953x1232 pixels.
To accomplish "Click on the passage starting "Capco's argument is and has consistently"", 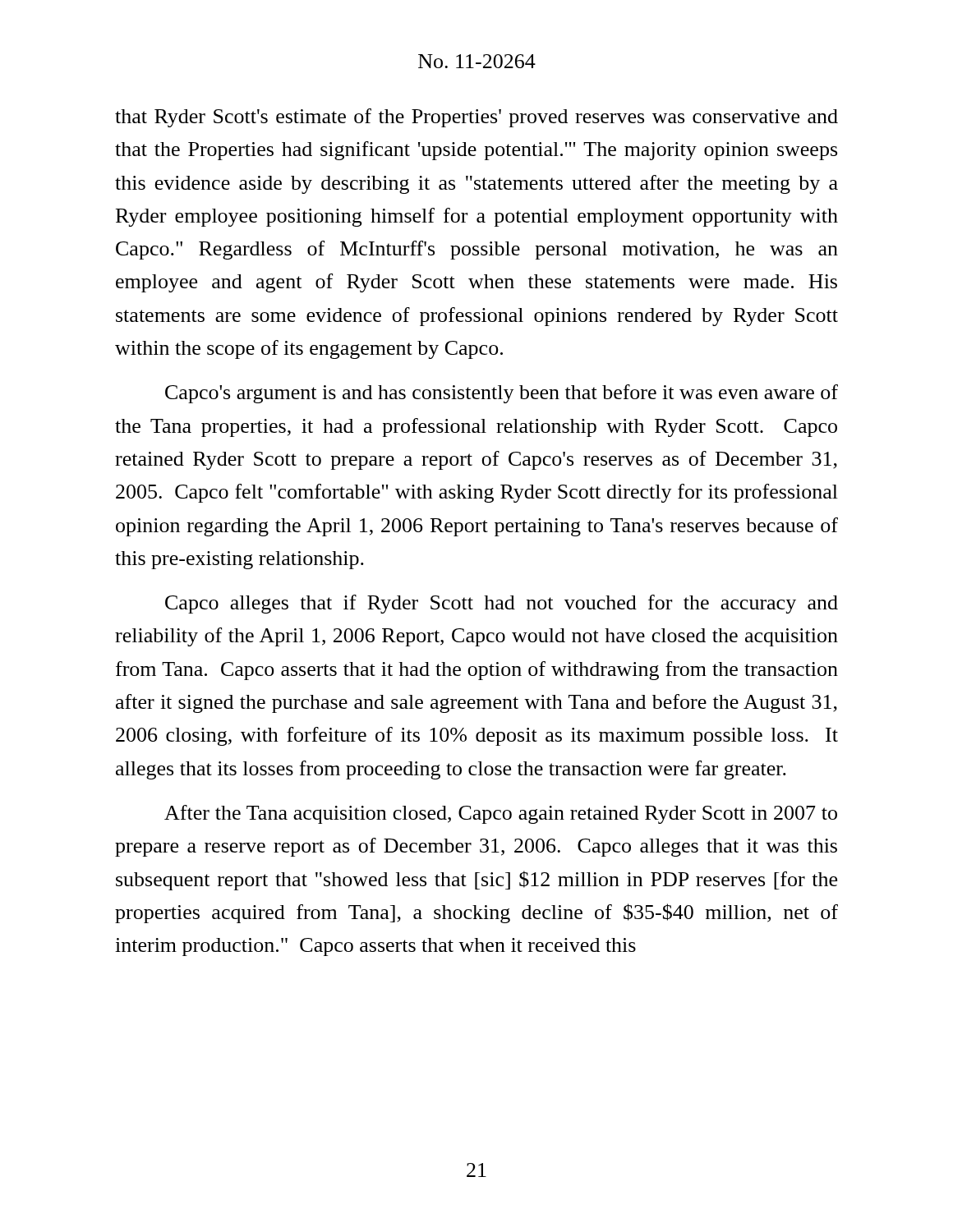I will [x=476, y=475].
